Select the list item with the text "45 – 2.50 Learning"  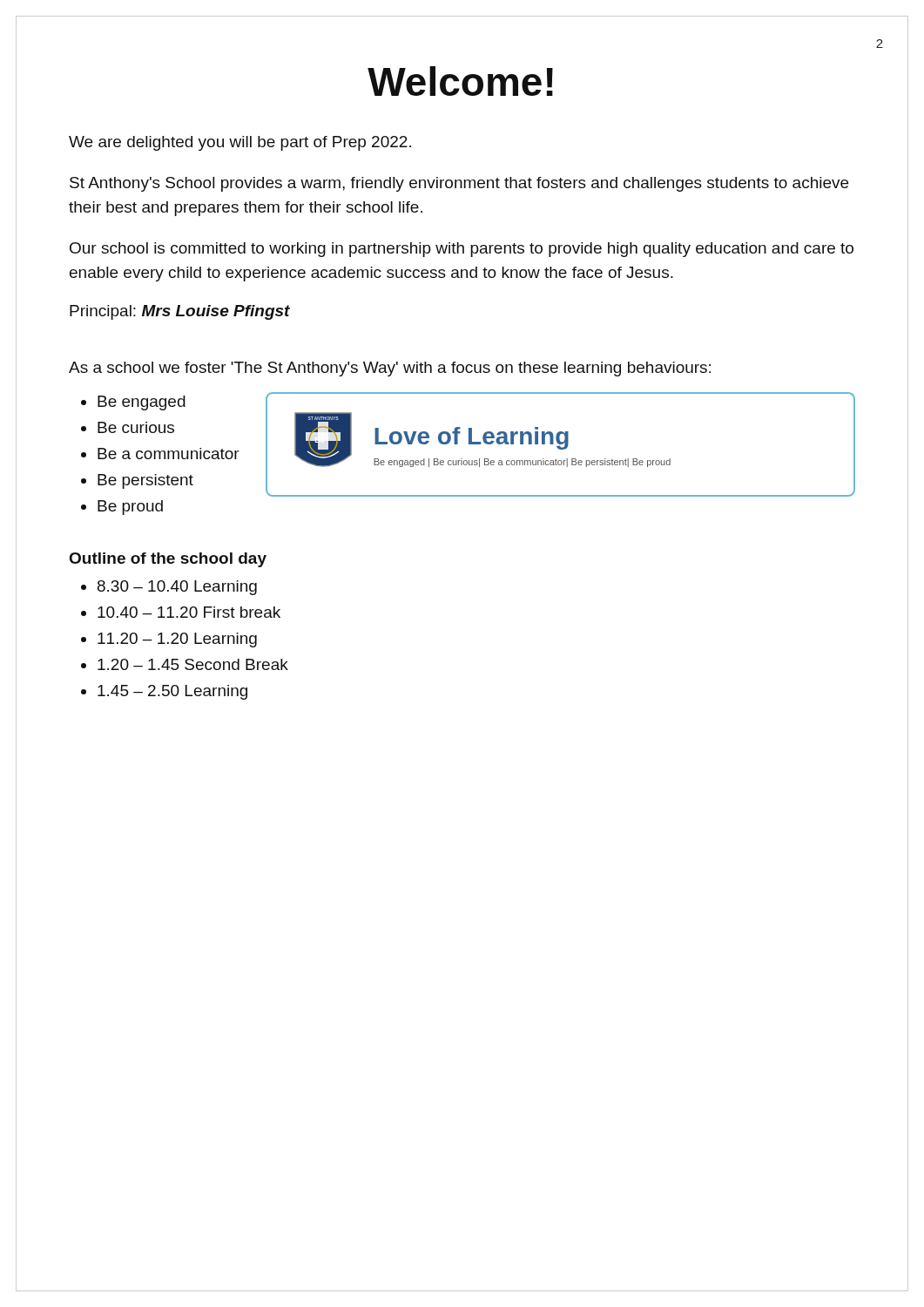click(x=173, y=690)
